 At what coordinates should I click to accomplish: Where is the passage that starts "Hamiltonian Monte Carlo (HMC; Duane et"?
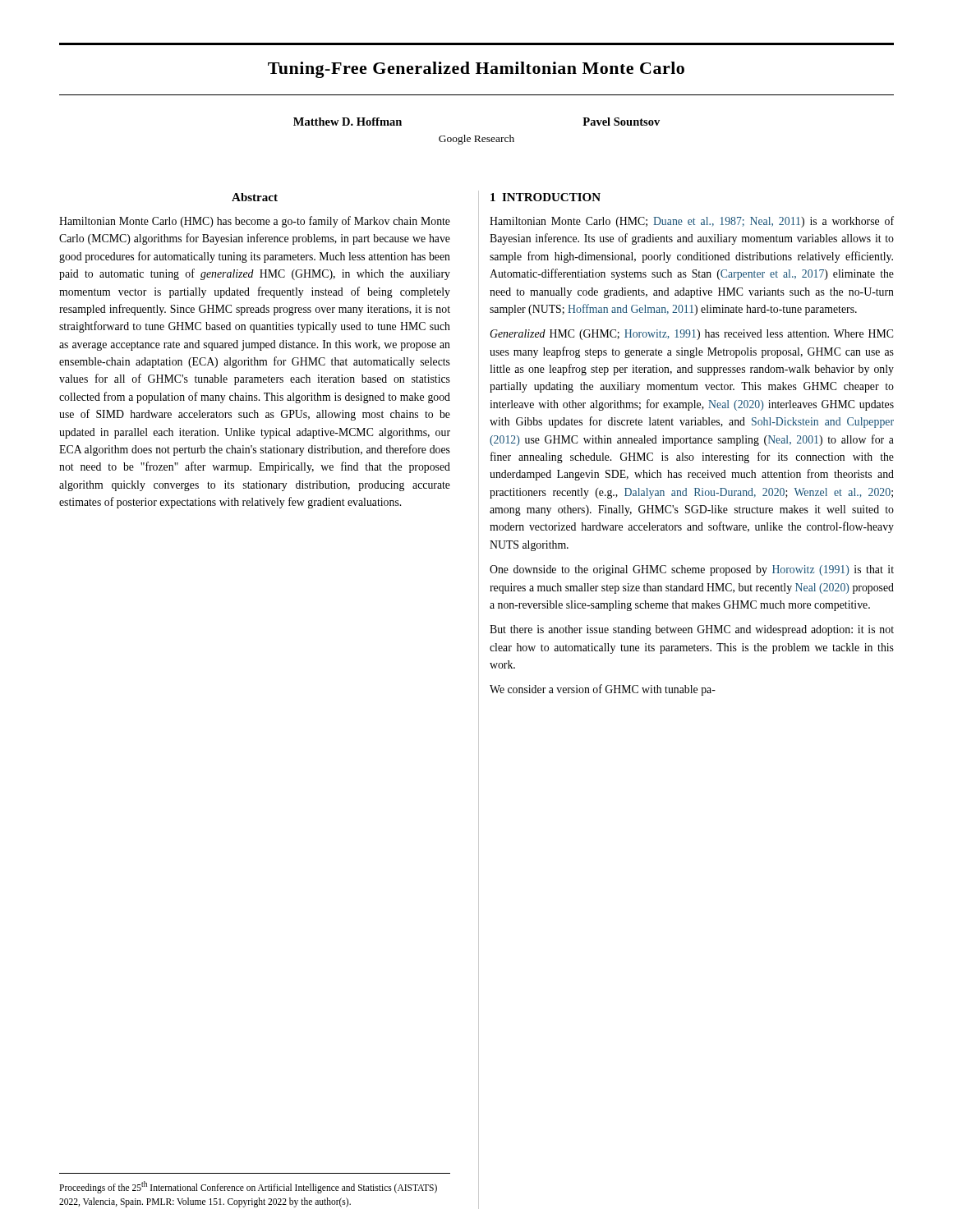(x=692, y=456)
